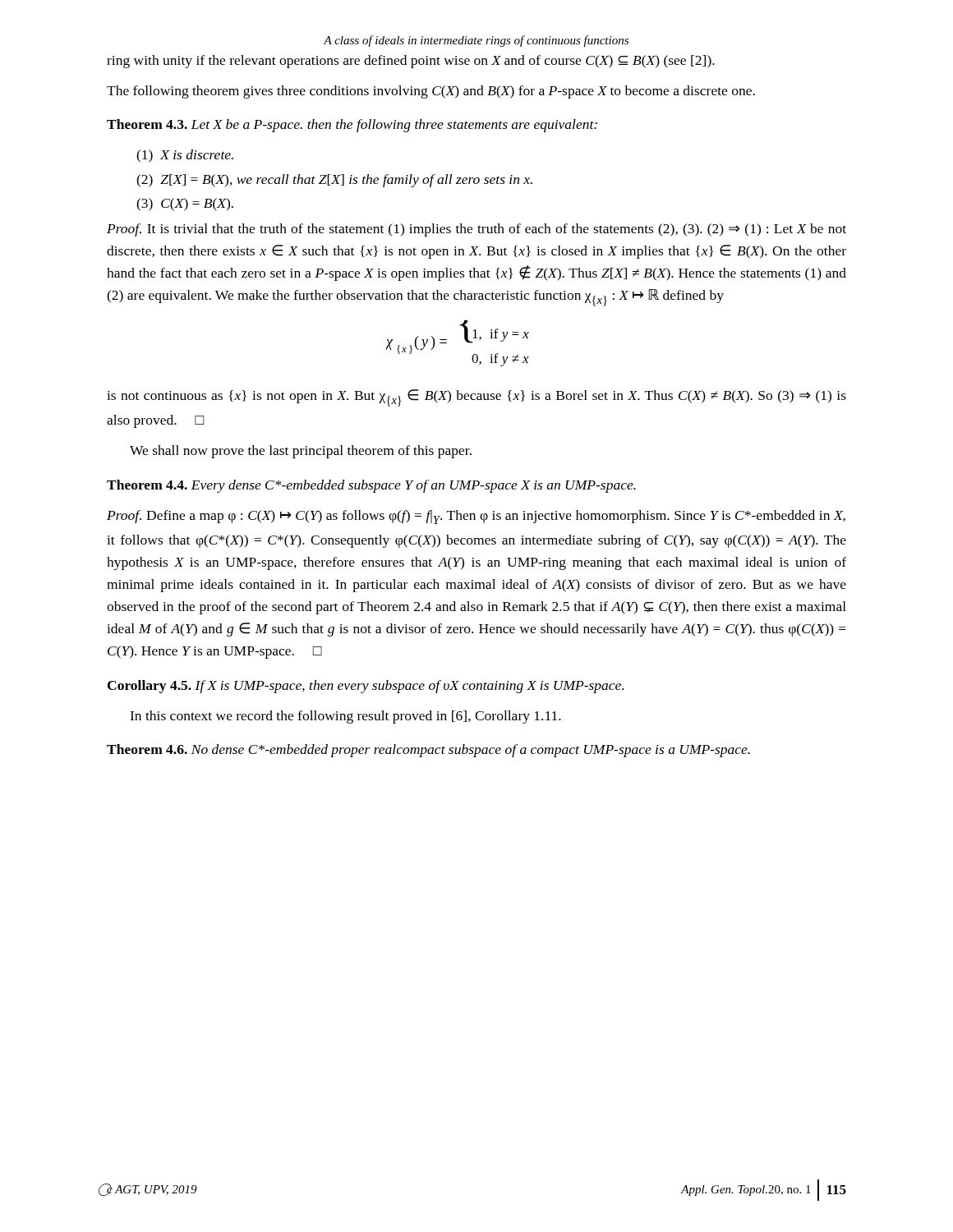
Task: Navigate to the region starting "(1) X is"
Action: point(185,155)
